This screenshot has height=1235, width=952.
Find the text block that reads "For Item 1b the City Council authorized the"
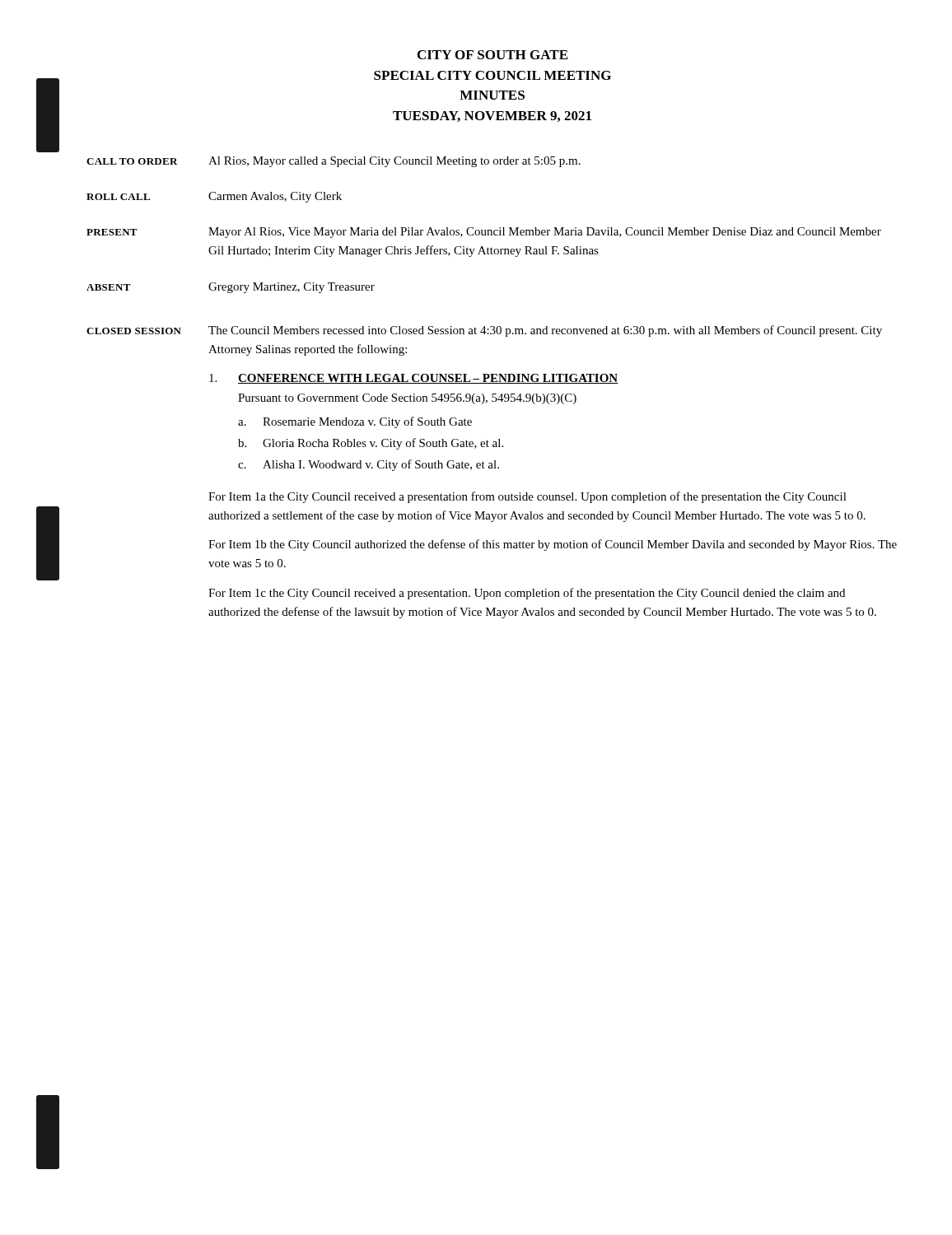coord(553,554)
